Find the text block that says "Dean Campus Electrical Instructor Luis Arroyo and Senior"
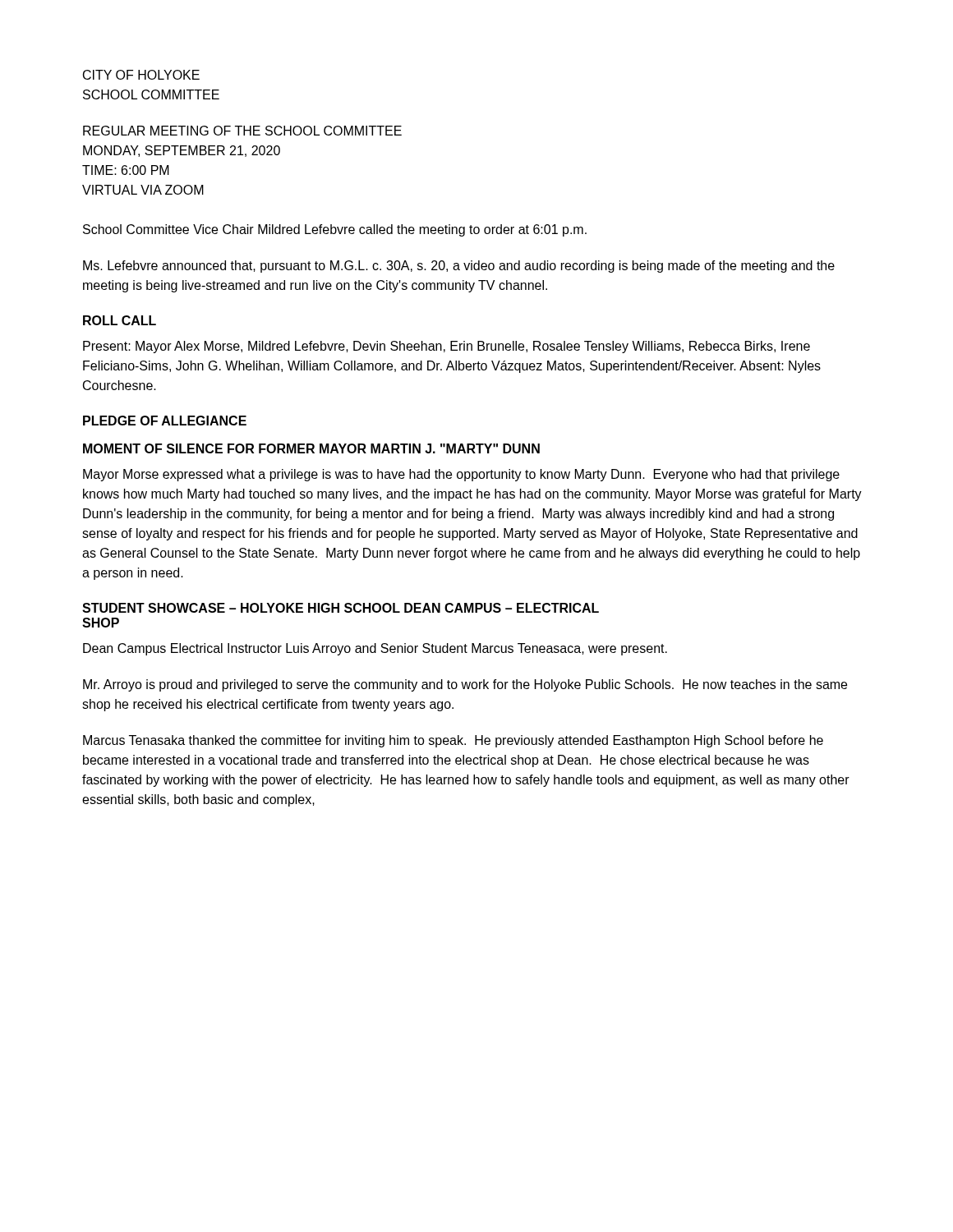This screenshot has height=1232, width=953. click(x=375, y=648)
